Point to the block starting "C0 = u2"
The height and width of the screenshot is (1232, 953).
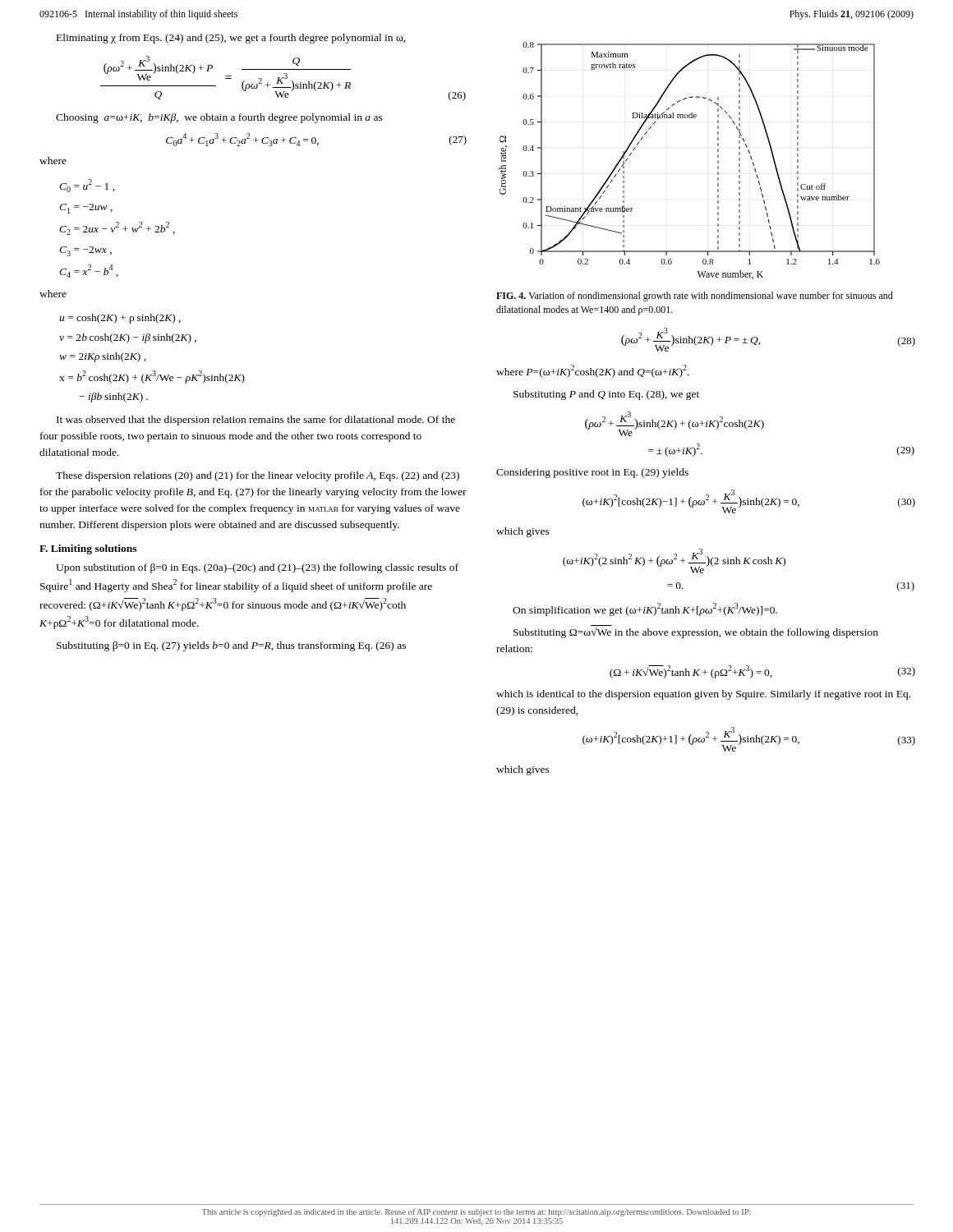pyautogui.click(x=87, y=186)
